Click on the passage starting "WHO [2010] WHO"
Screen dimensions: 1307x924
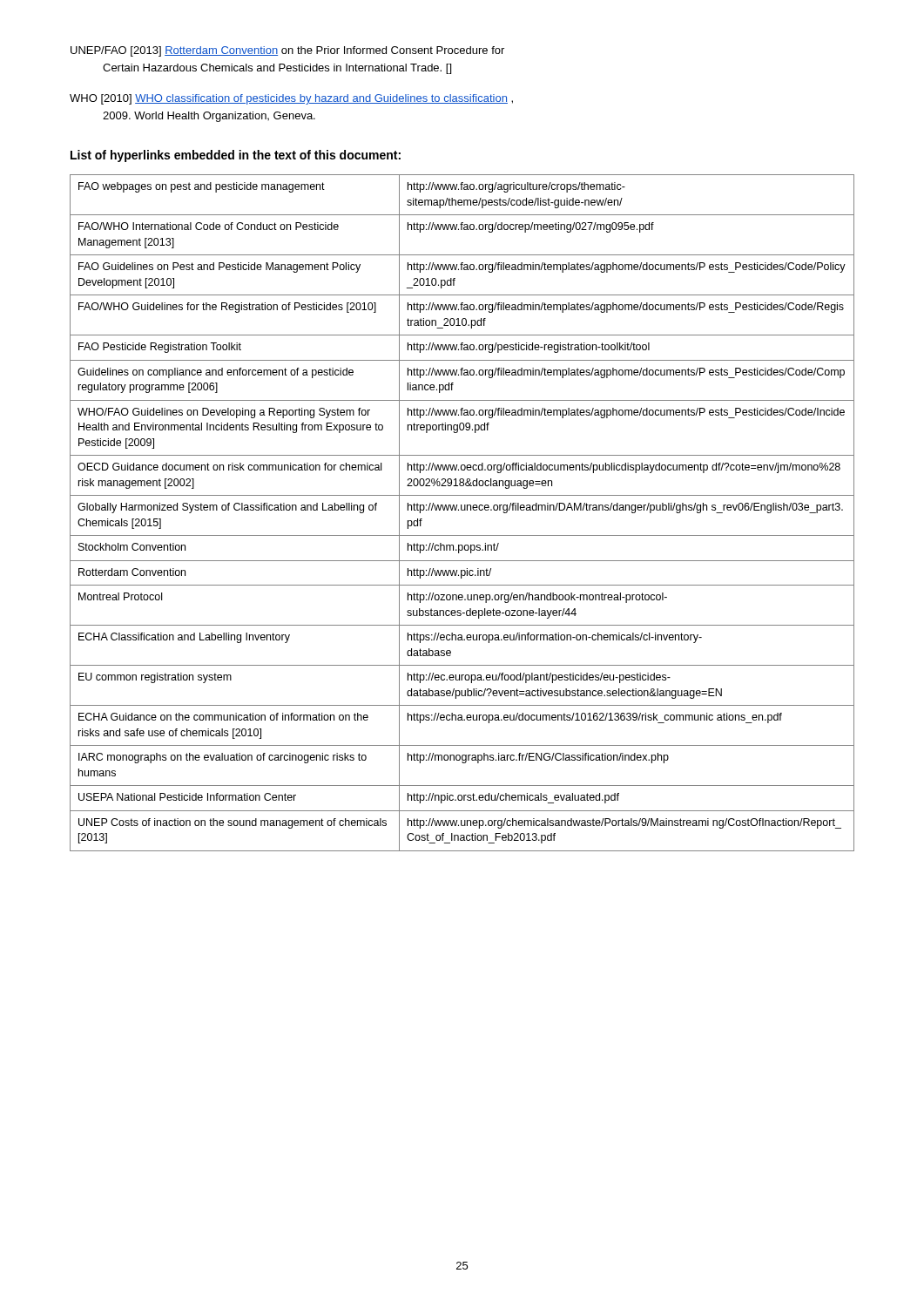(x=462, y=108)
